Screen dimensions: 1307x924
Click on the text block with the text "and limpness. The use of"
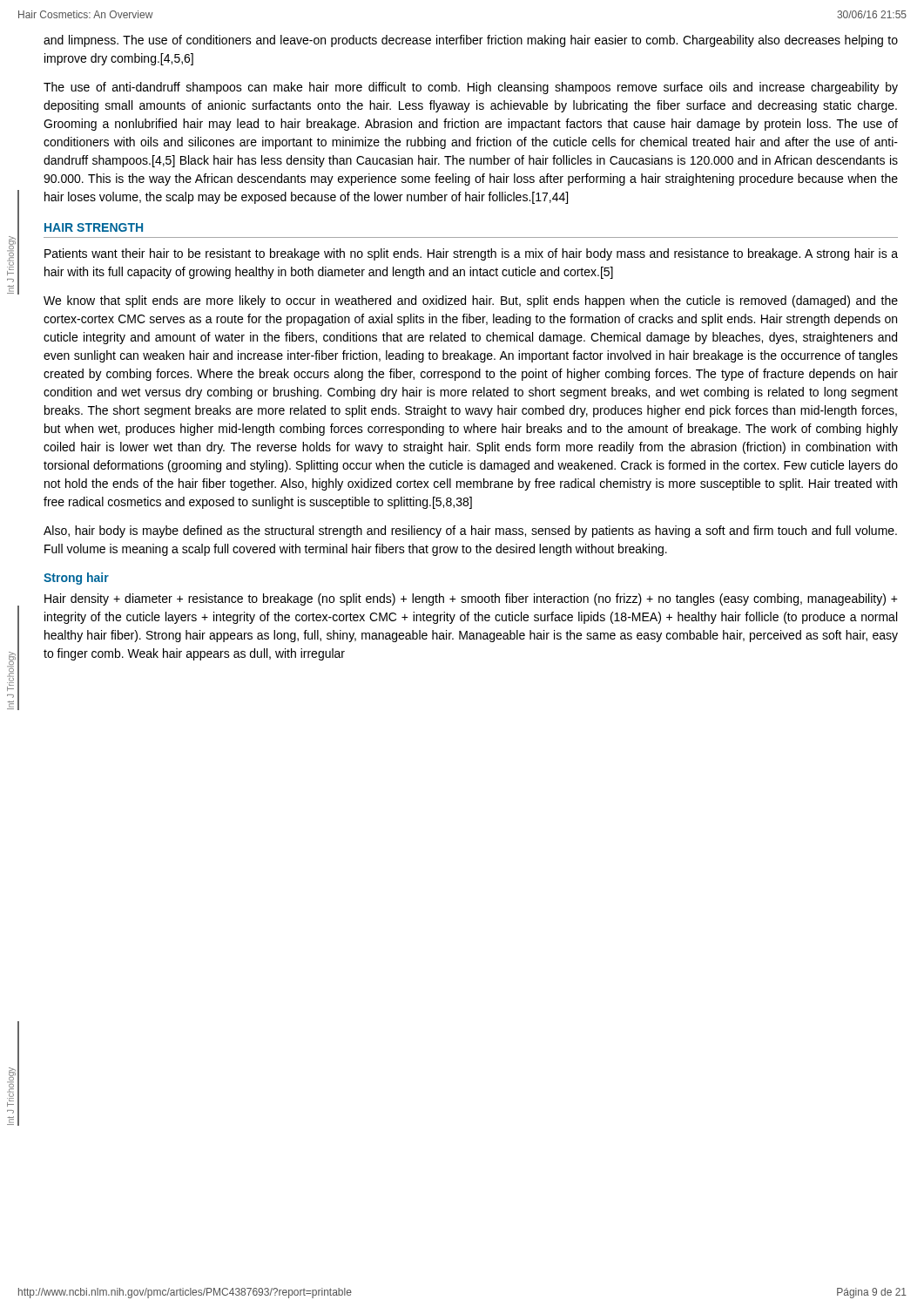(471, 49)
